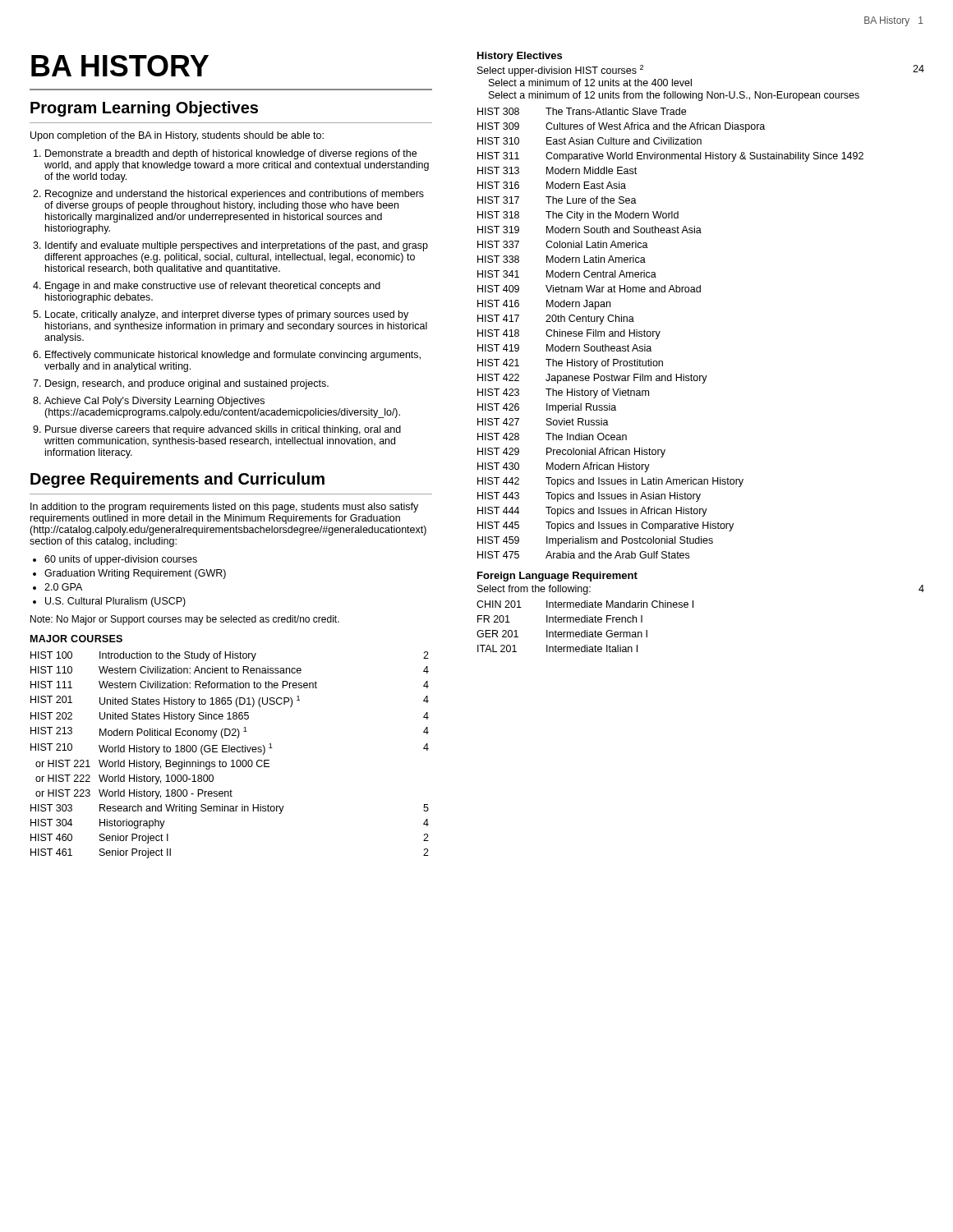Viewport: 953px width, 1232px height.
Task: Point to the text starting "In addition to the program requirements"
Action: coord(228,524)
